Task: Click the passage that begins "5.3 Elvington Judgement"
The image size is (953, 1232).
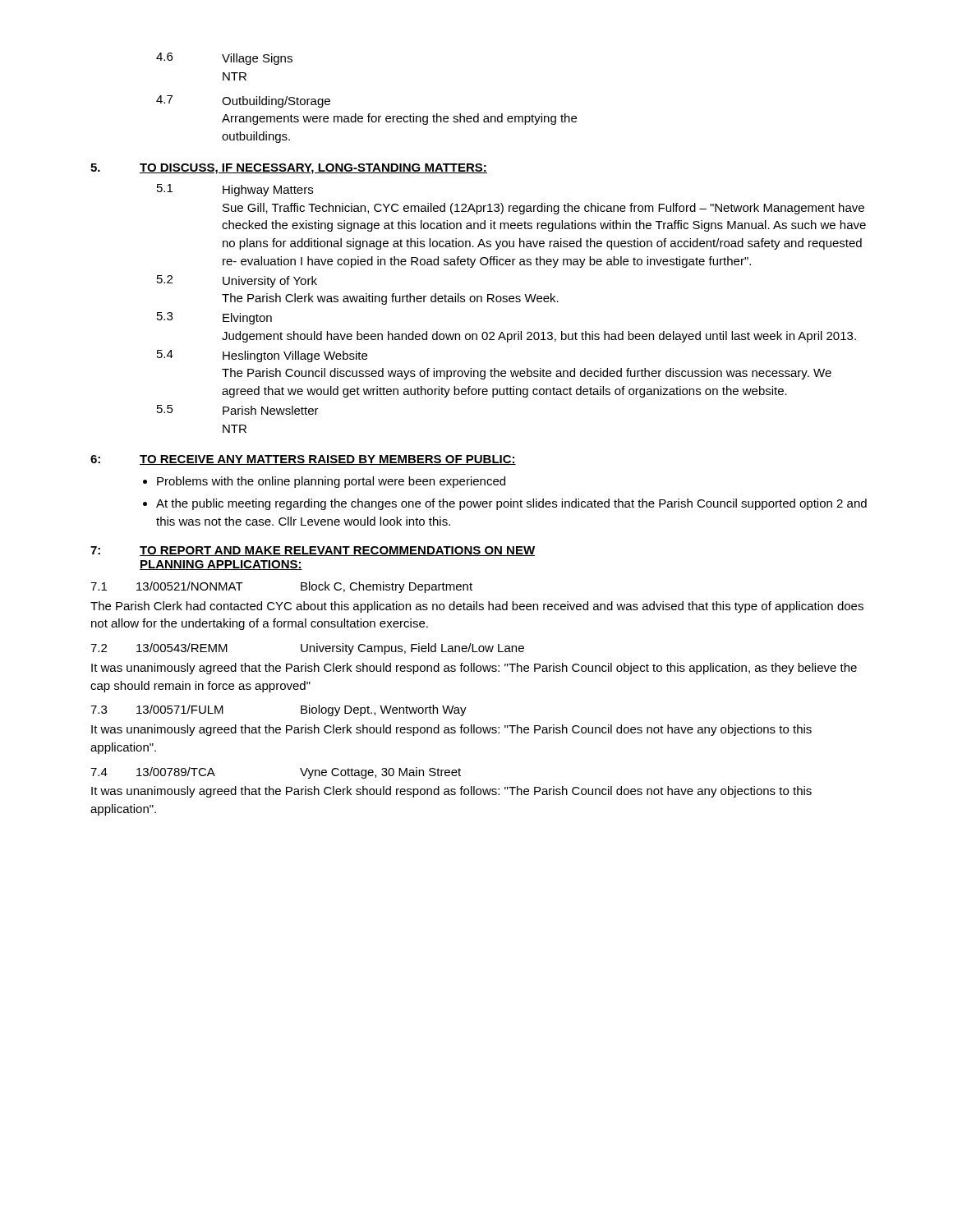Action: (497, 327)
